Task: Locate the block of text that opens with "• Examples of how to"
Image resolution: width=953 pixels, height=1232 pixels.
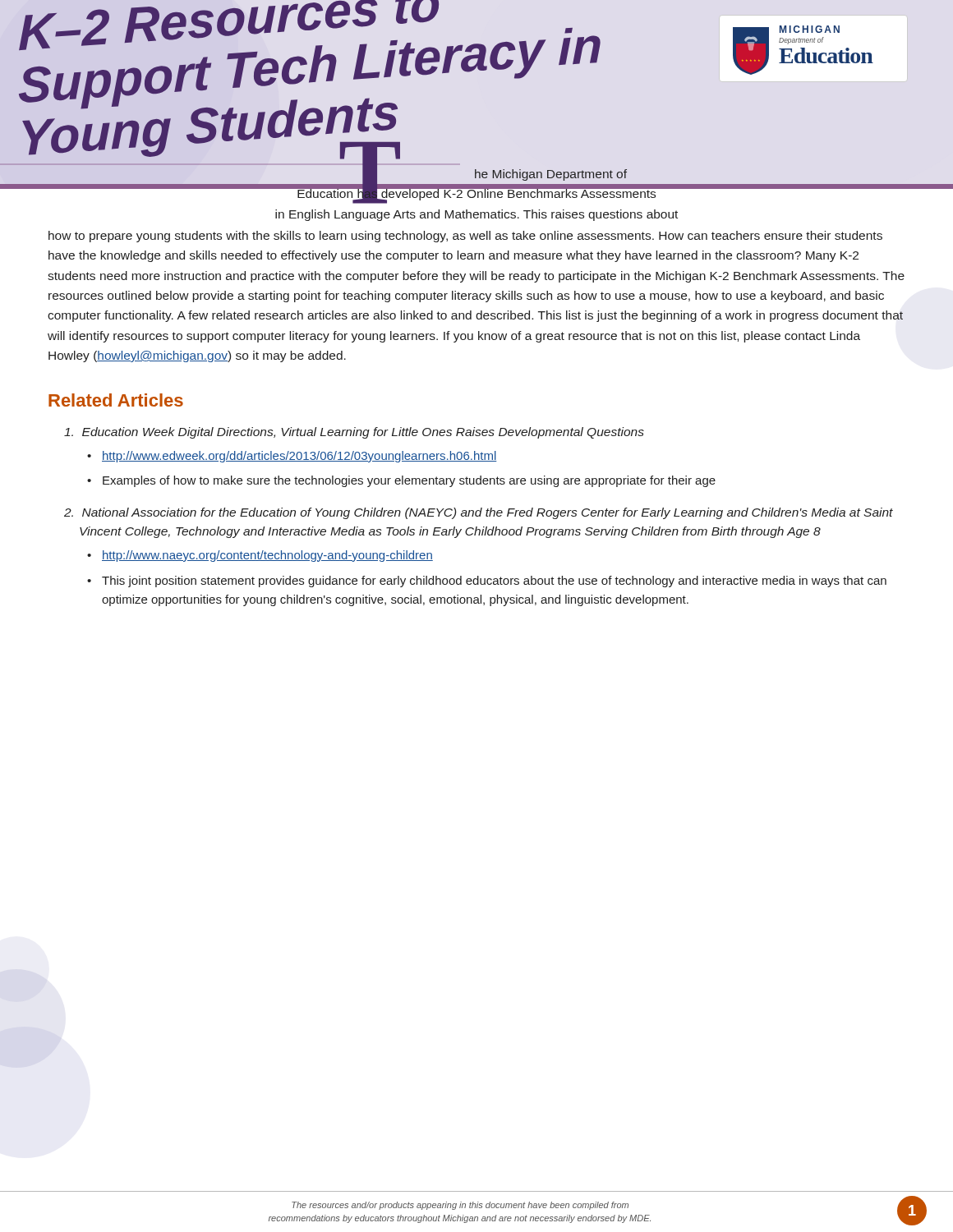Action: [401, 481]
